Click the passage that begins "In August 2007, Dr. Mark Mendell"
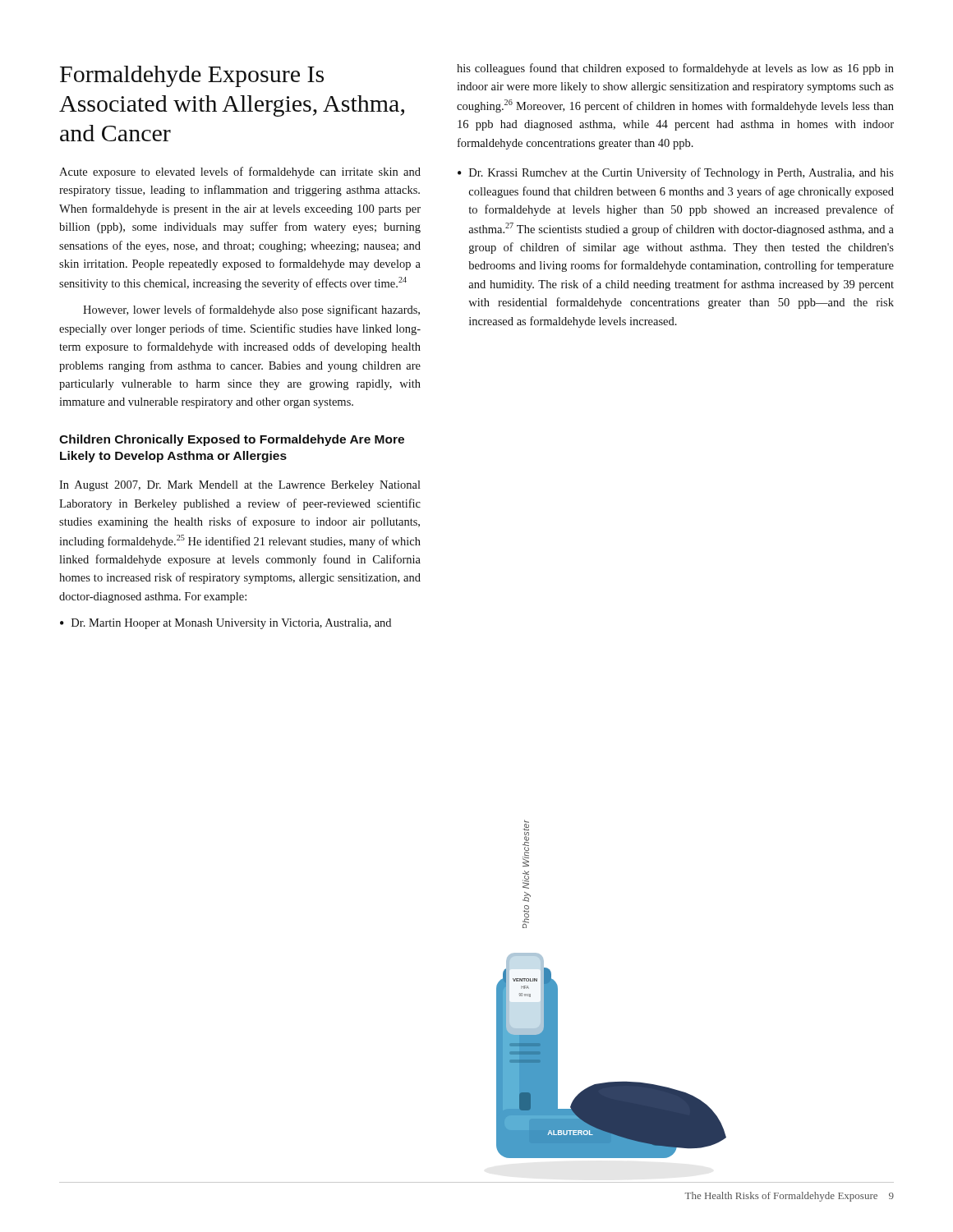The height and width of the screenshot is (1232, 953). click(240, 540)
